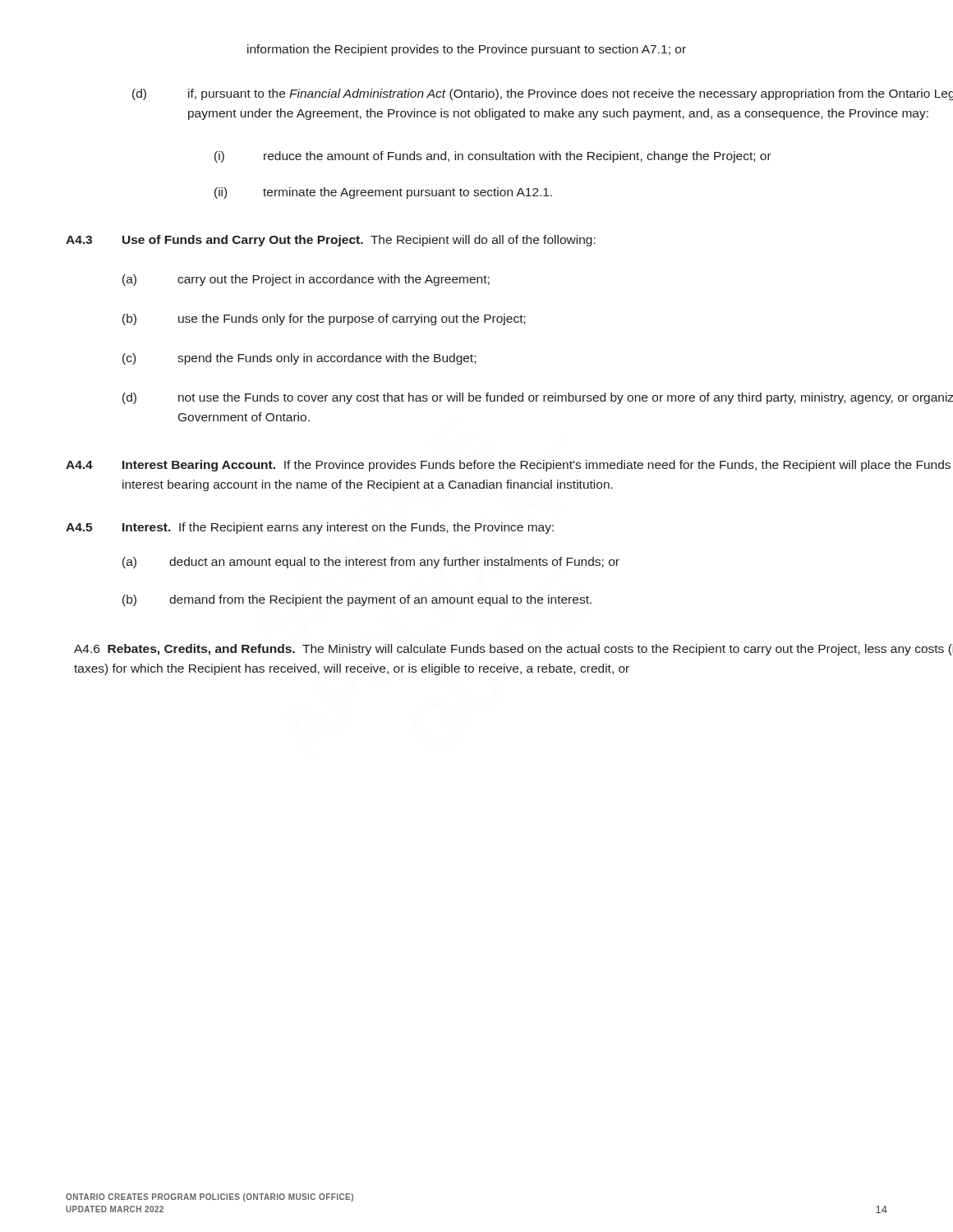Click on the text block that reads "A4.4 Interest Bearing Account. If the Province provides"
The height and width of the screenshot is (1232, 953).
(x=509, y=475)
